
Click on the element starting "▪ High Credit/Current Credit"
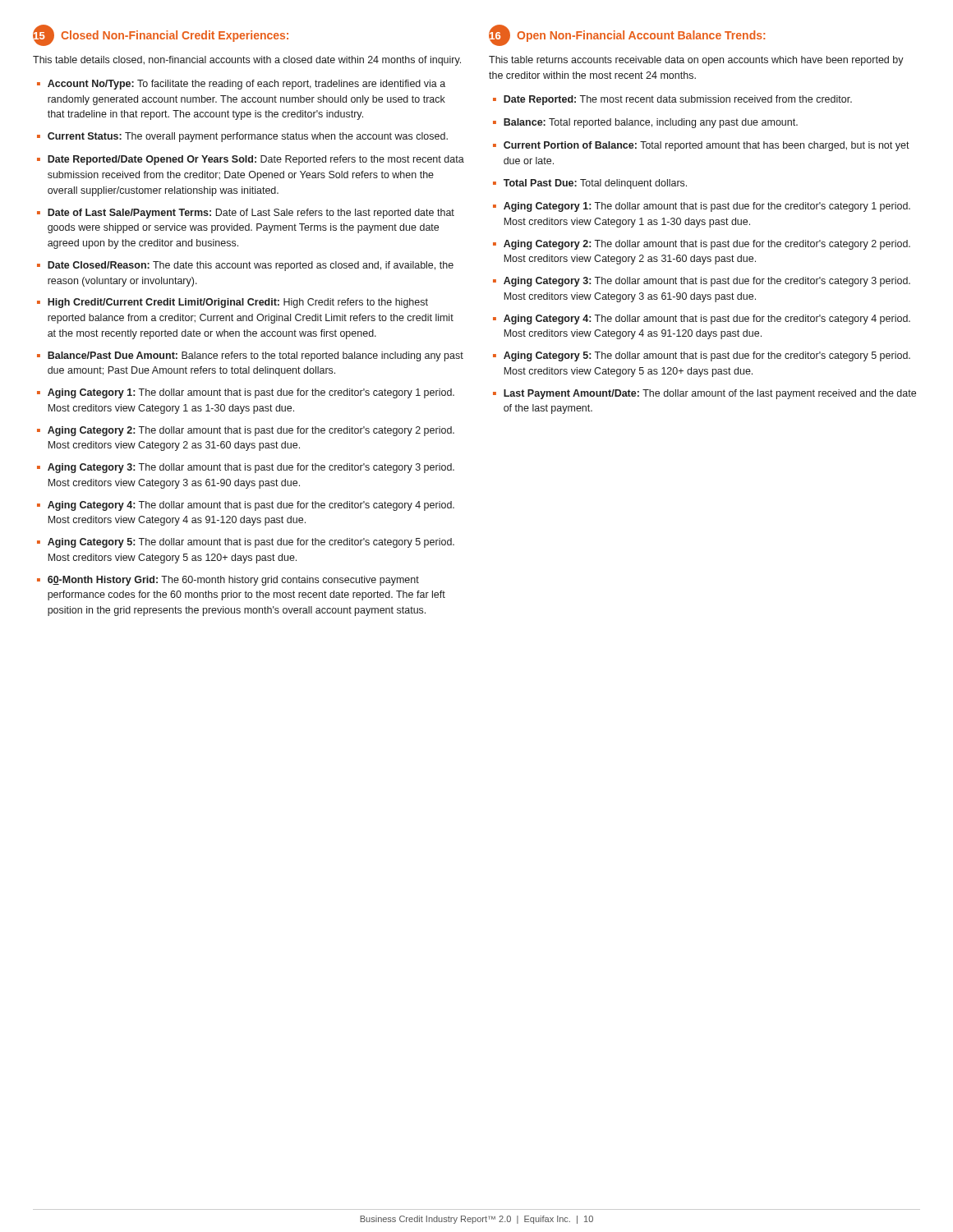[250, 318]
